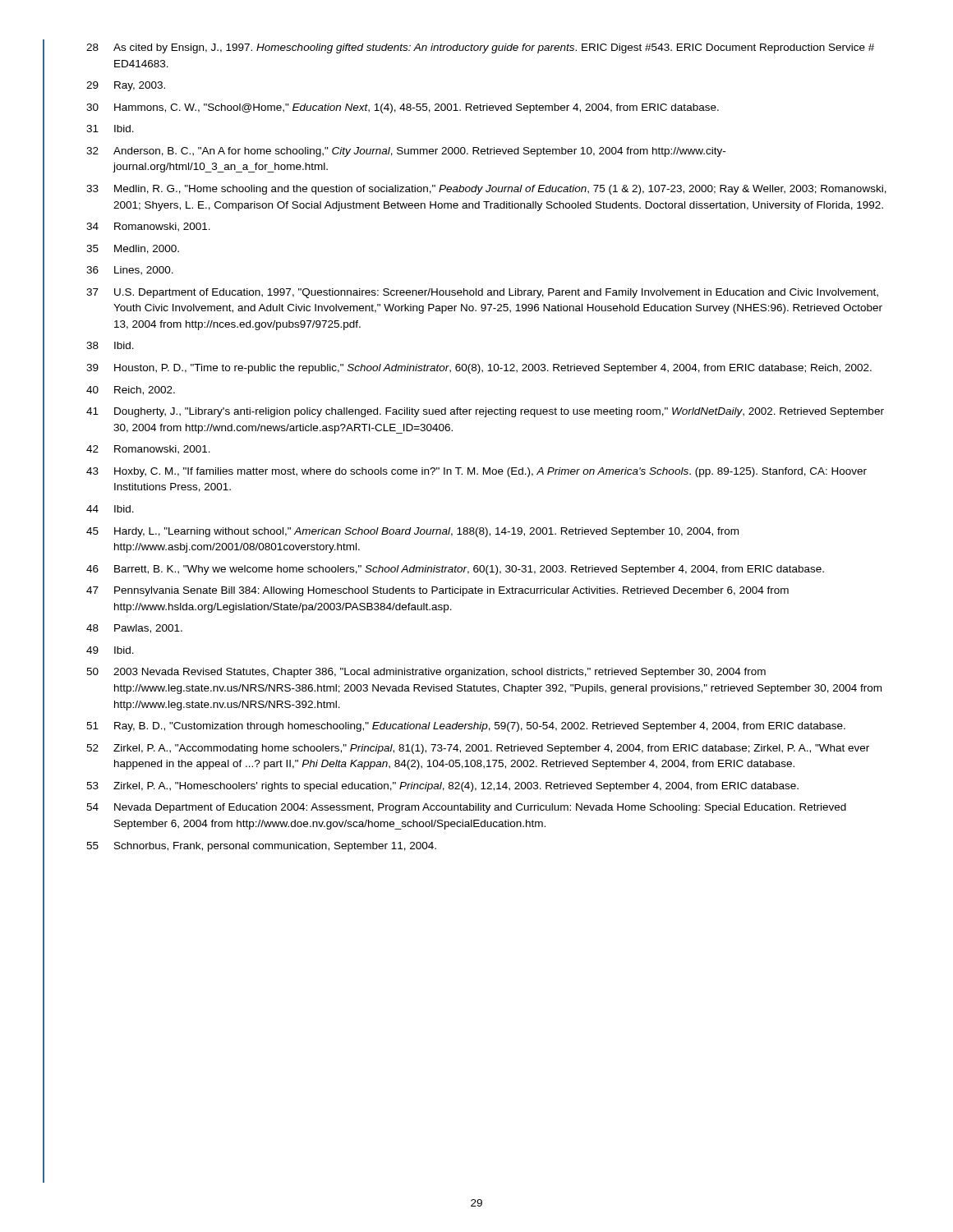953x1232 pixels.
Task: Find the list item that reads "49 Ibid."
Action: click(x=124, y=650)
